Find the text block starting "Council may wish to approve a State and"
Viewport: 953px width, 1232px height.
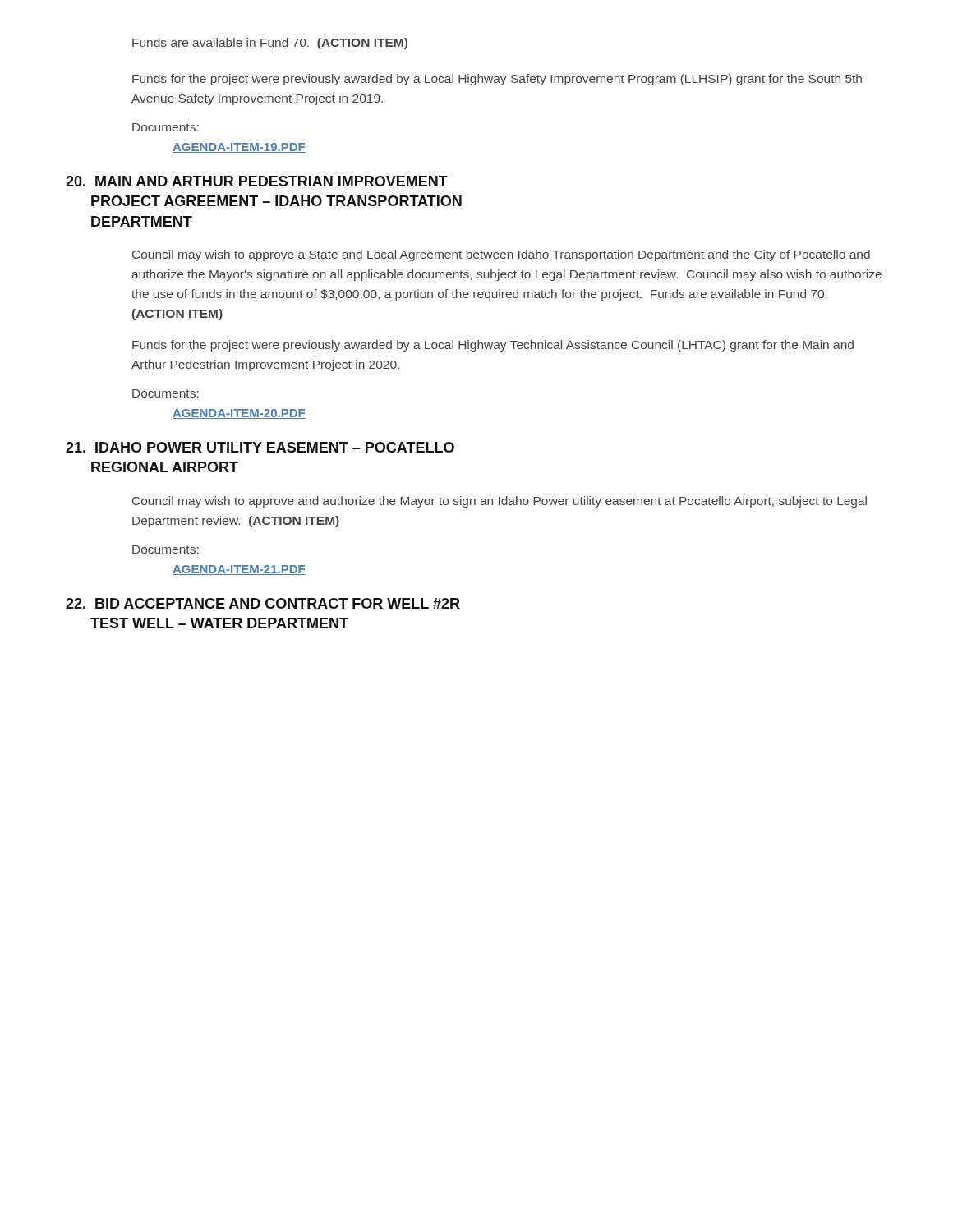pyautogui.click(x=507, y=284)
